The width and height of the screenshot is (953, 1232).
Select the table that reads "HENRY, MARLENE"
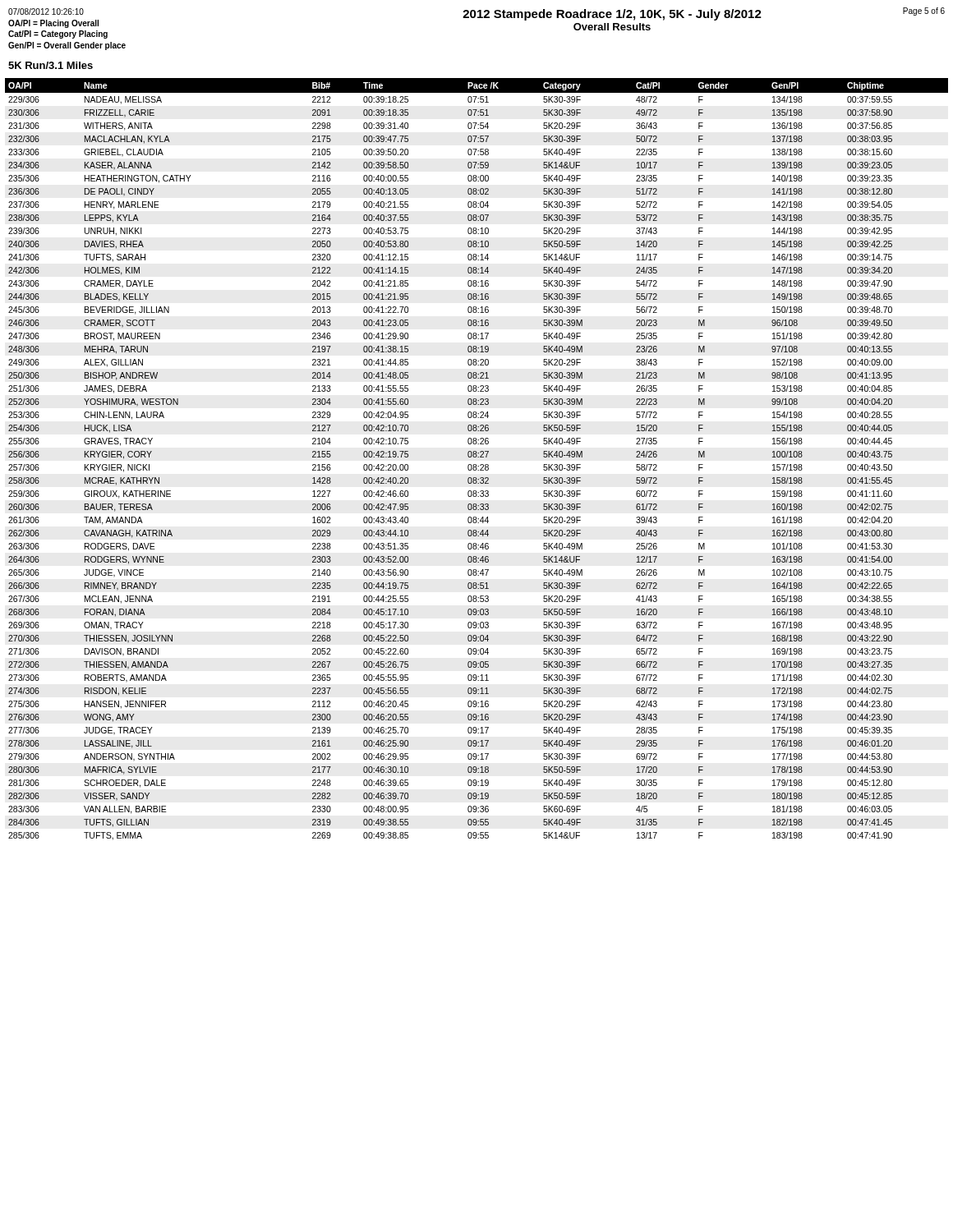476,460
